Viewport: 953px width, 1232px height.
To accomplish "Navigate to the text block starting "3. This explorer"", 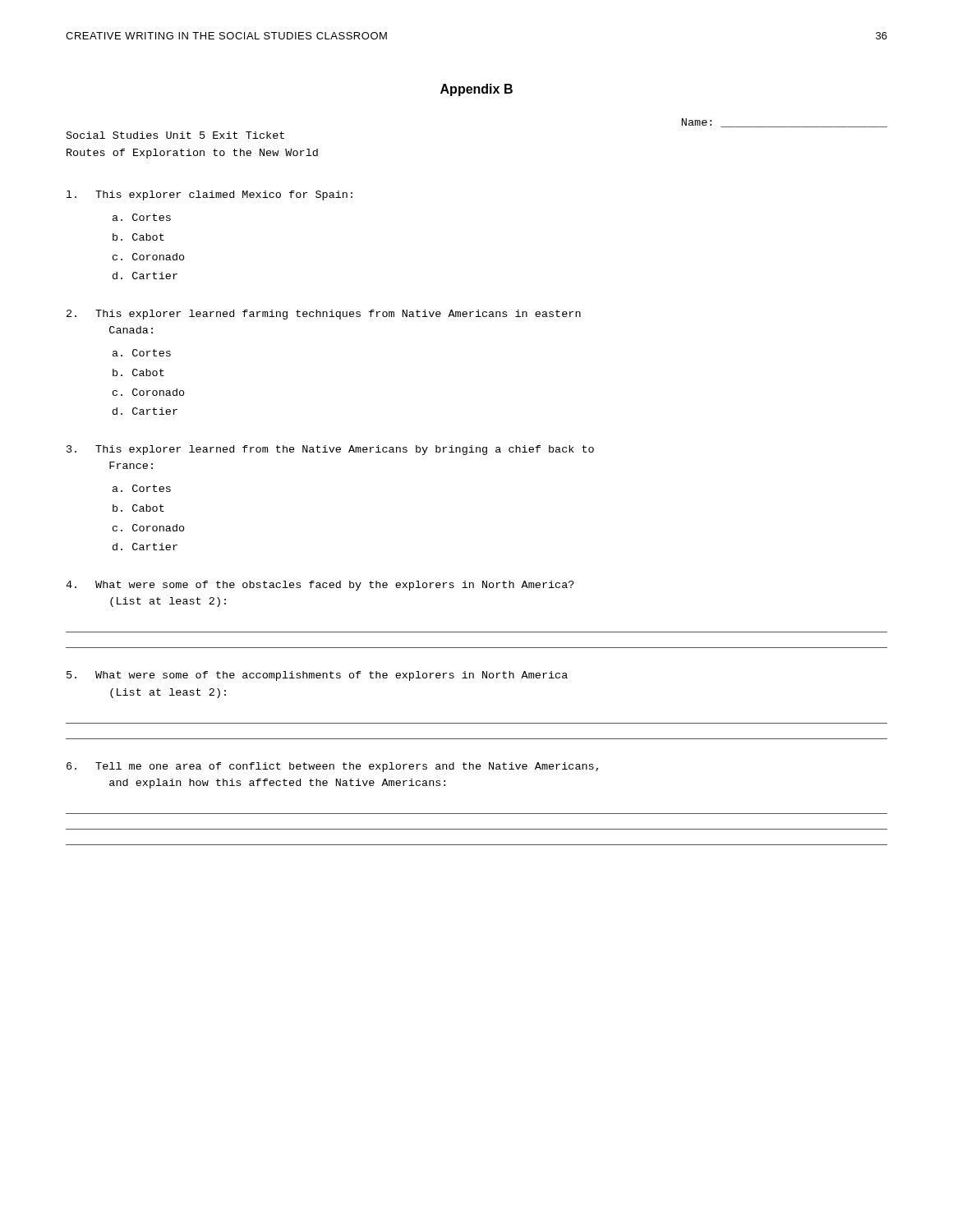I will click(x=330, y=450).
